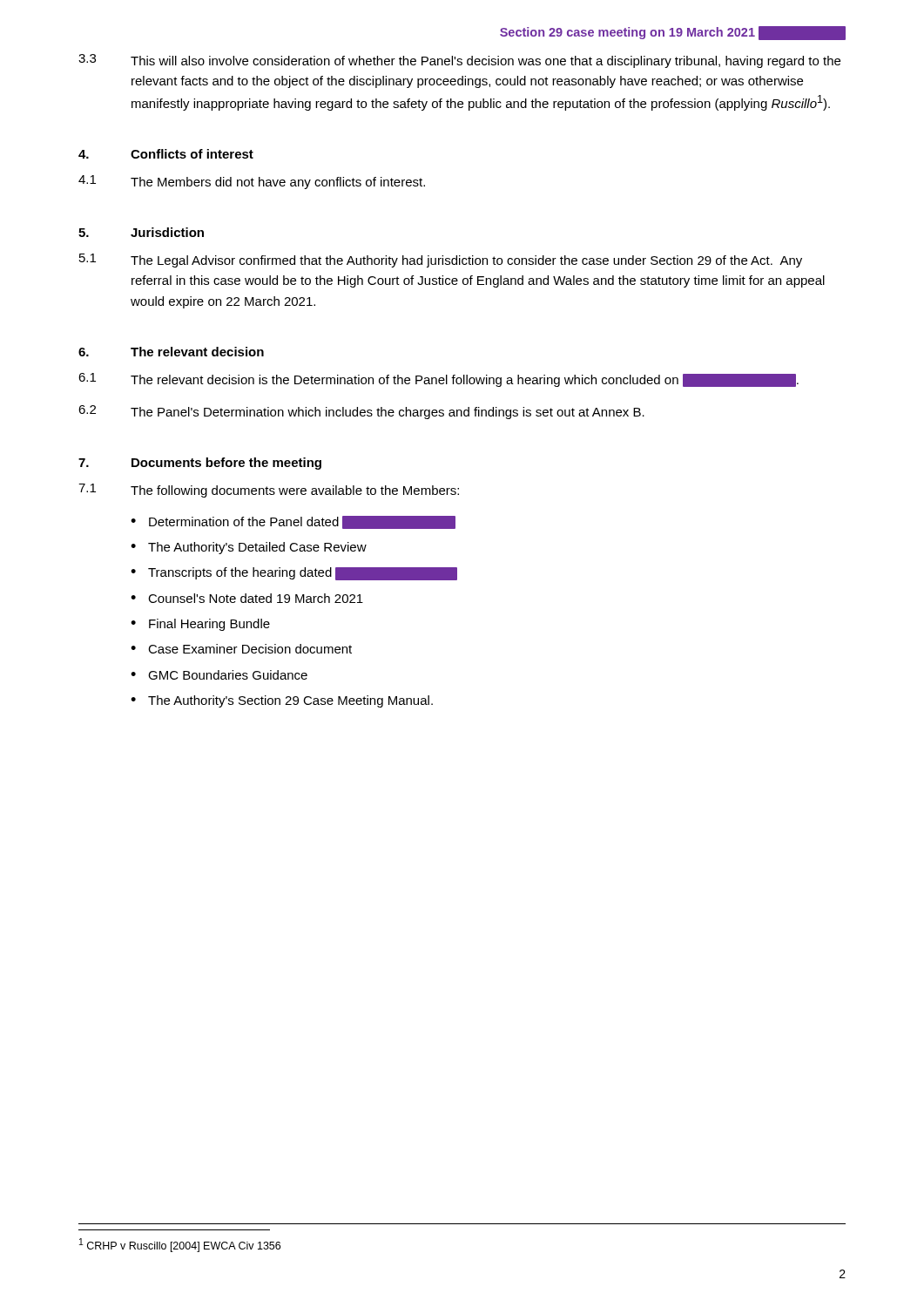Image resolution: width=924 pixels, height=1307 pixels.
Task: Click on the section header with the text "4. Conflicts of interest"
Action: pyautogui.click(x=166, y=154)
